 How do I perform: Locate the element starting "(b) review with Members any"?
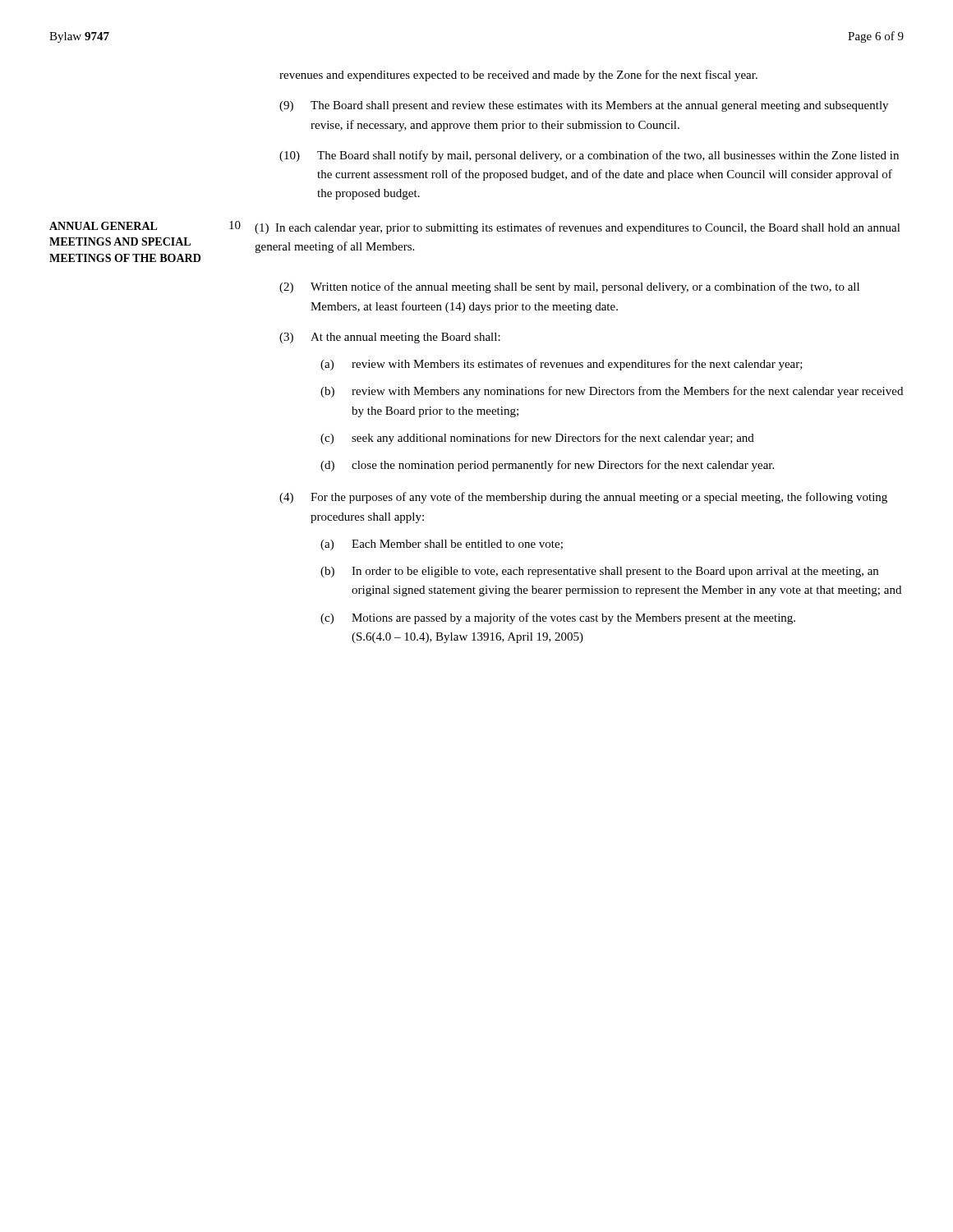click(612, 401)
